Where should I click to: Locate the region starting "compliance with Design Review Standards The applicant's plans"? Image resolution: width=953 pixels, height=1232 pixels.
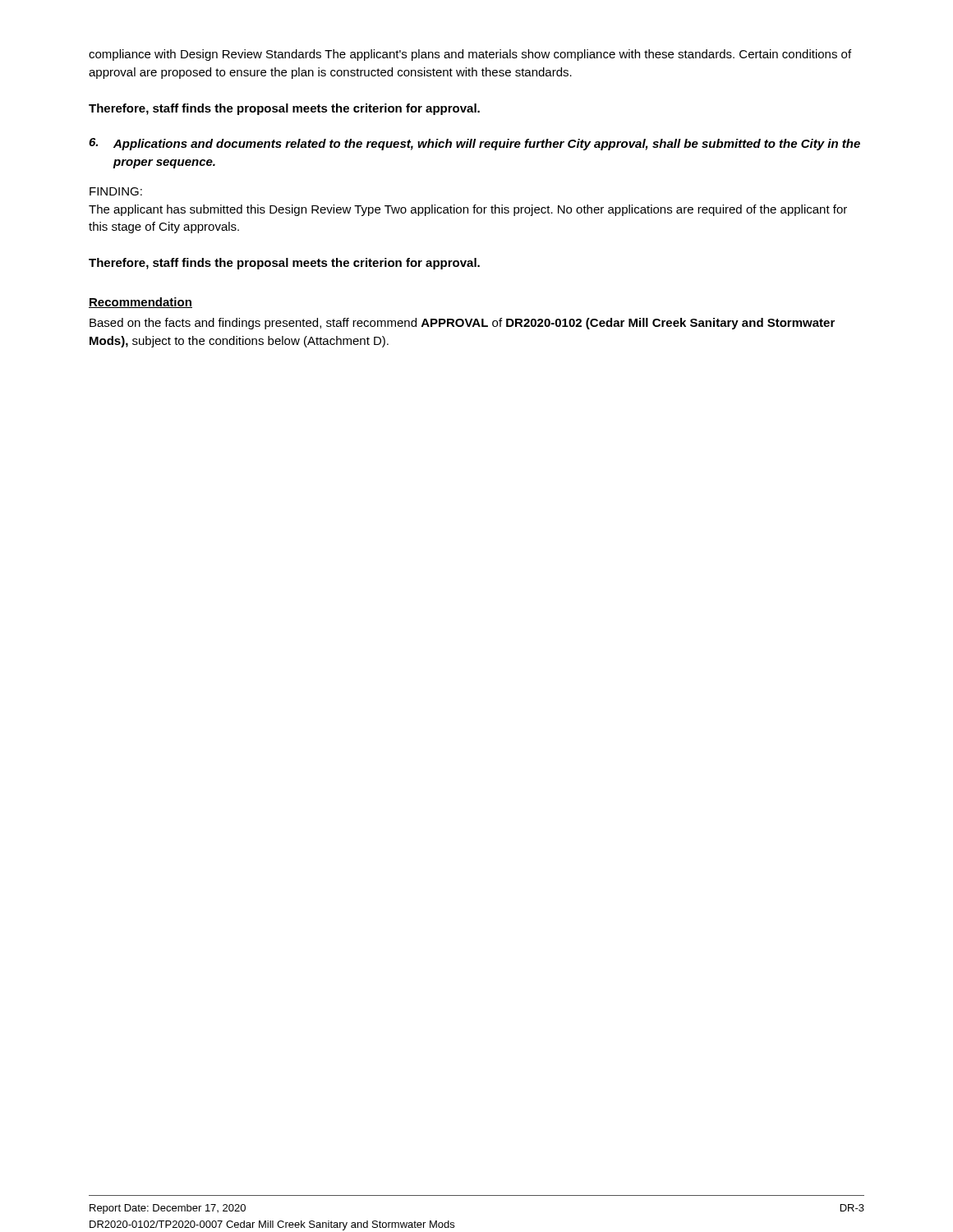(470, 63)
